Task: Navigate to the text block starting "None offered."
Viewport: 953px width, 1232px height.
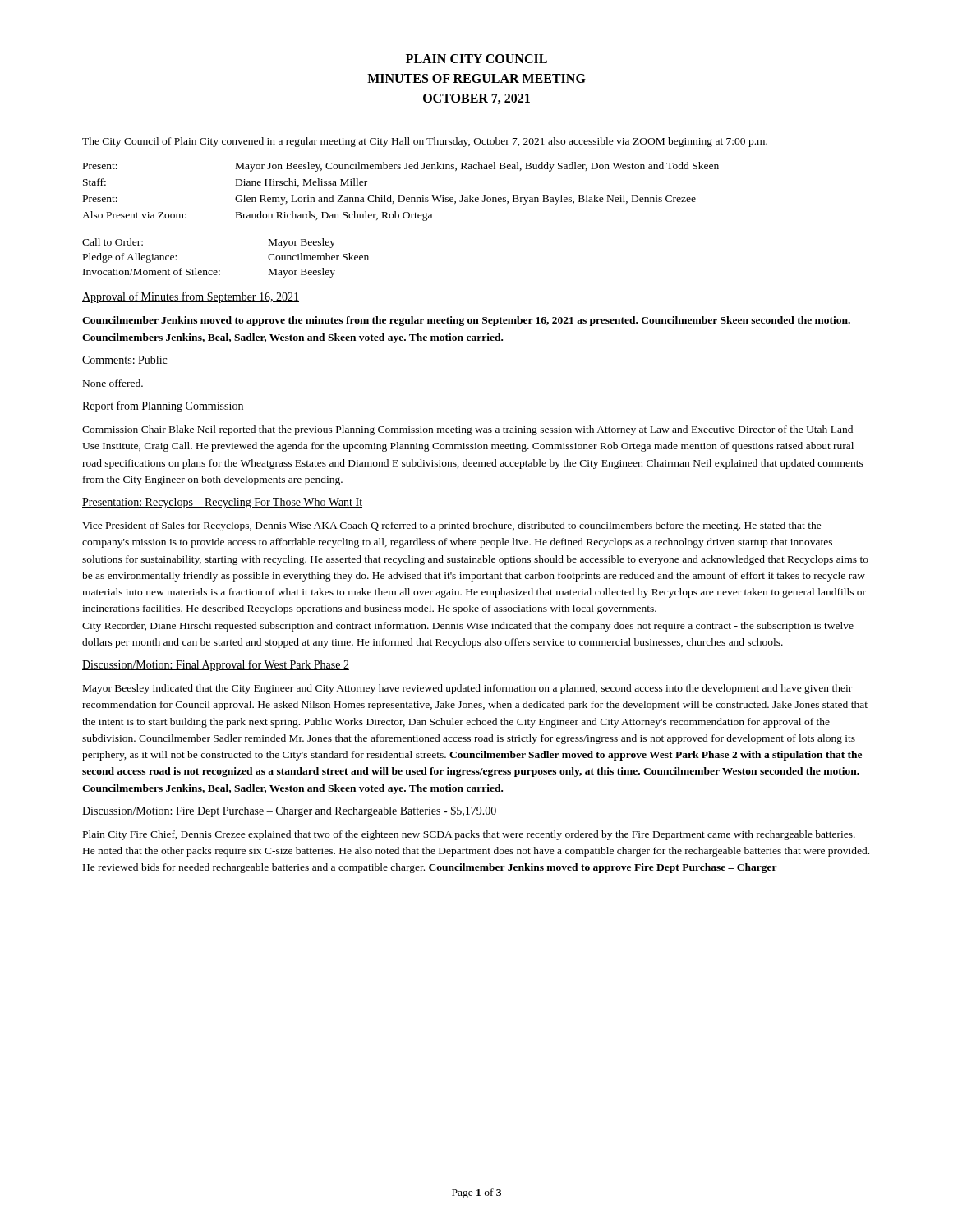Action: (x=113, y=383)
